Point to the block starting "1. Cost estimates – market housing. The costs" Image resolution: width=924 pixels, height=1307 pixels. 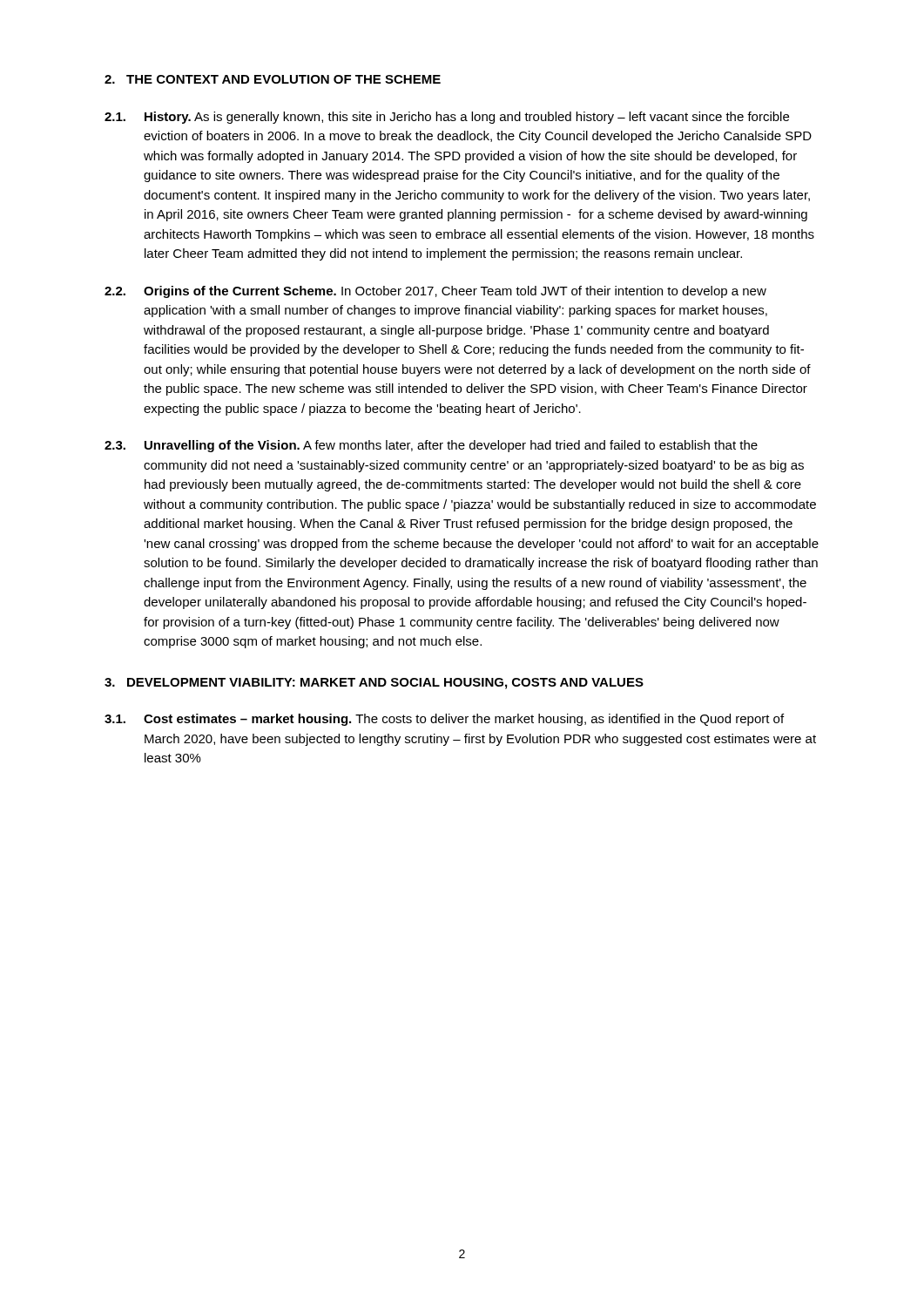point(462,739)
